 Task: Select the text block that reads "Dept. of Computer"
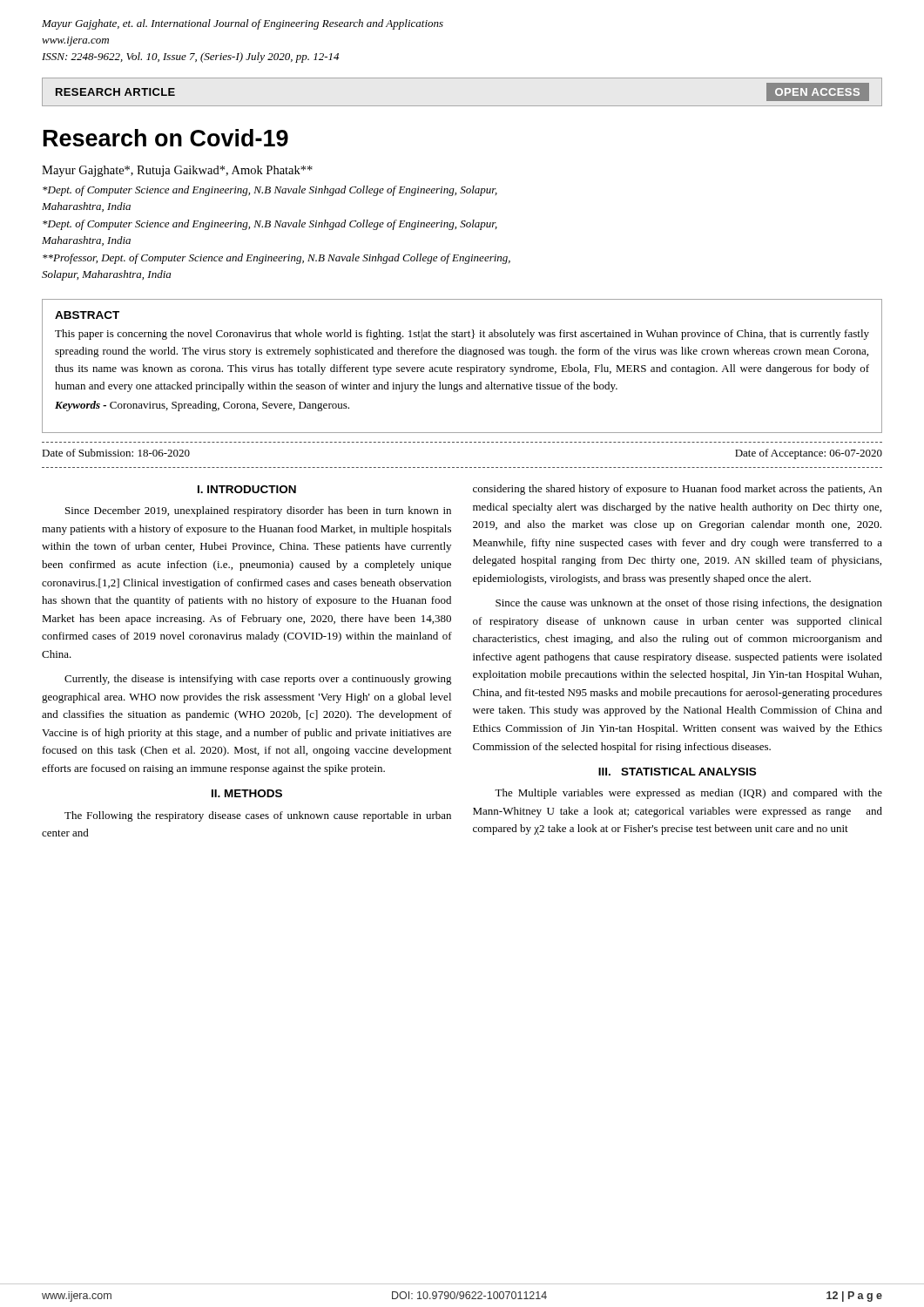click(x=462, y=232)
